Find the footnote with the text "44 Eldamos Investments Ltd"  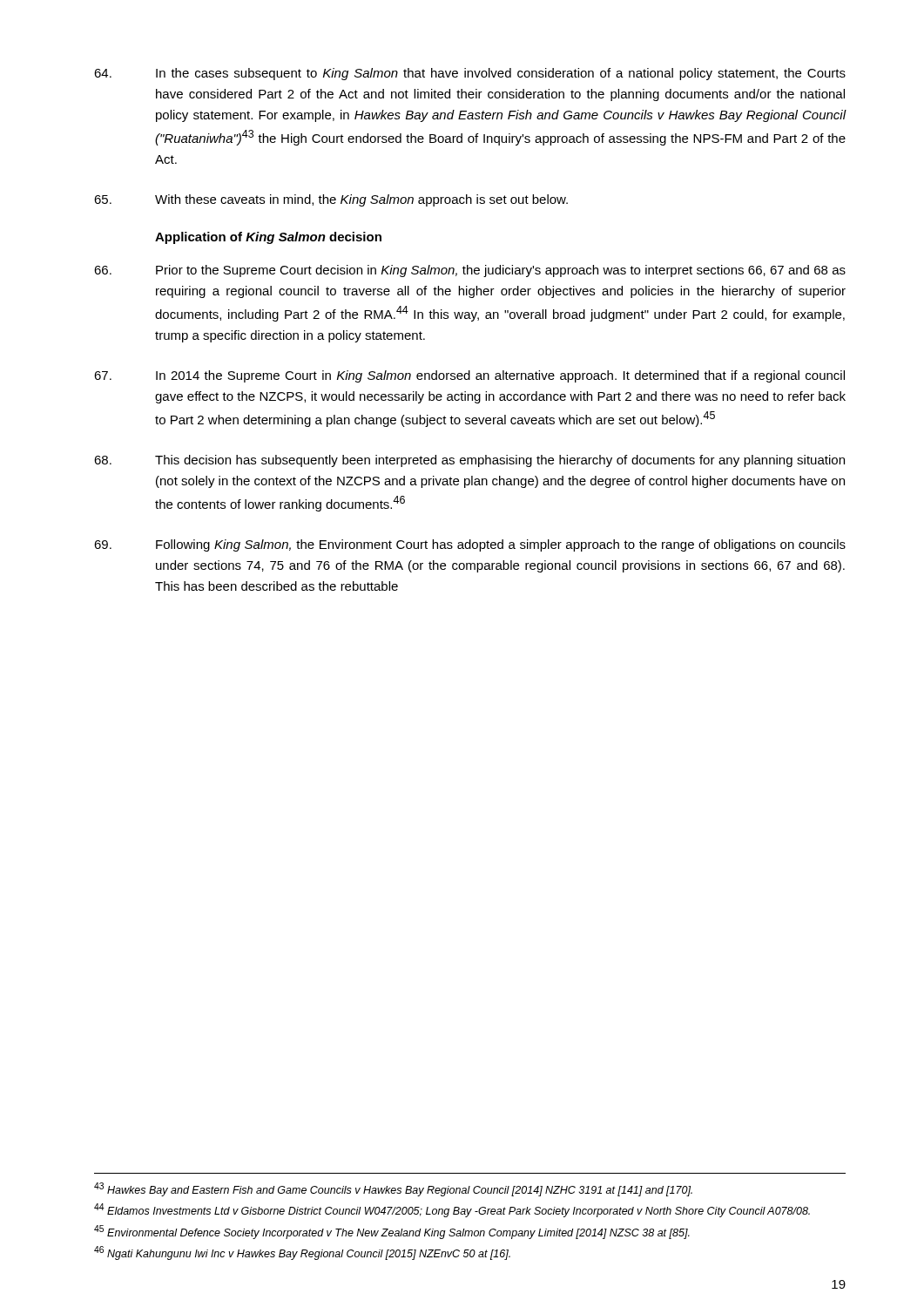coord(453,1210)
